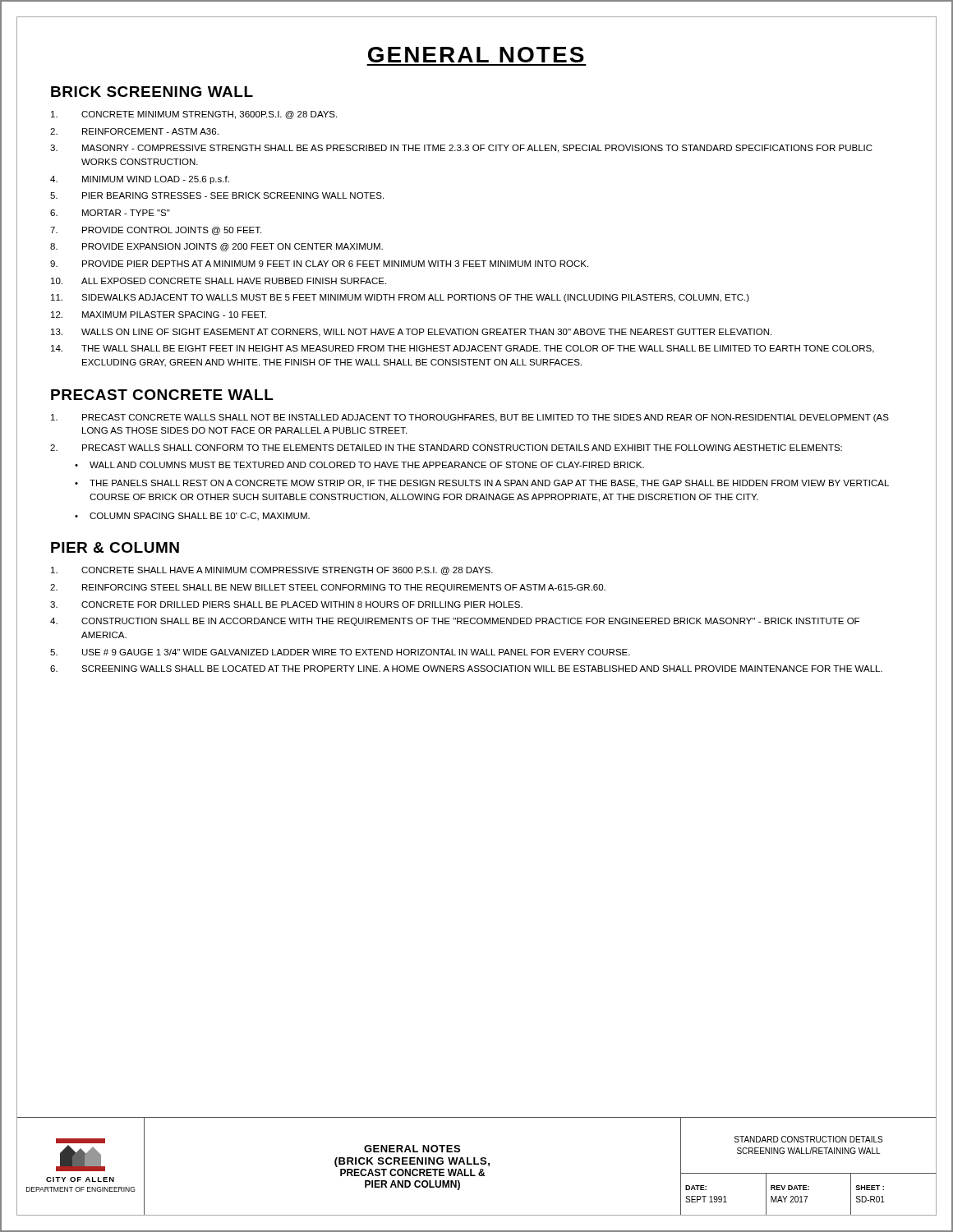The image size is (953, 1232).
Task: Point to the text starting "6.SCREENING WALLS SHALL"
Action: (476, 669)
